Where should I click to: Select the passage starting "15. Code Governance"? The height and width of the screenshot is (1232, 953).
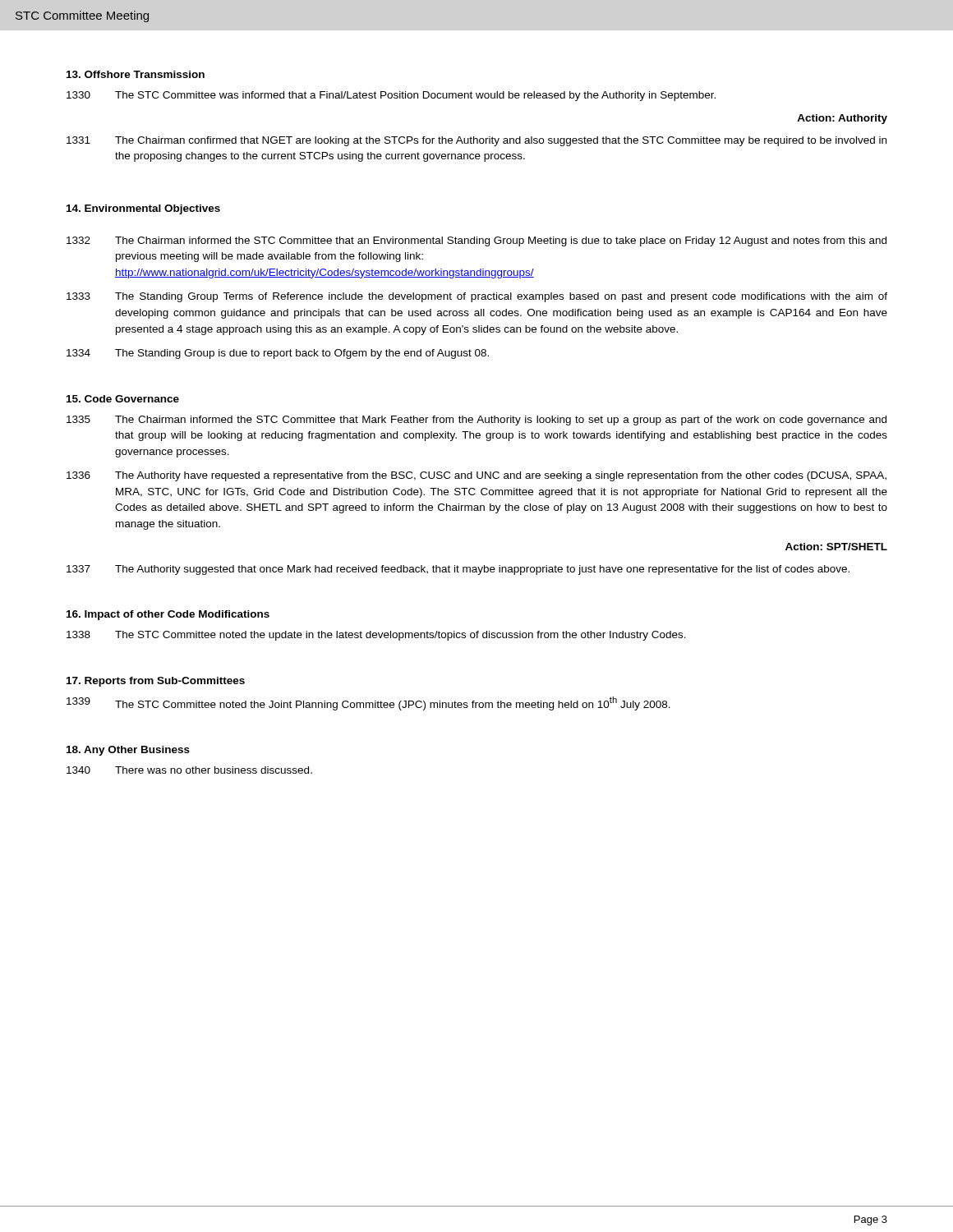pos(122,398)
